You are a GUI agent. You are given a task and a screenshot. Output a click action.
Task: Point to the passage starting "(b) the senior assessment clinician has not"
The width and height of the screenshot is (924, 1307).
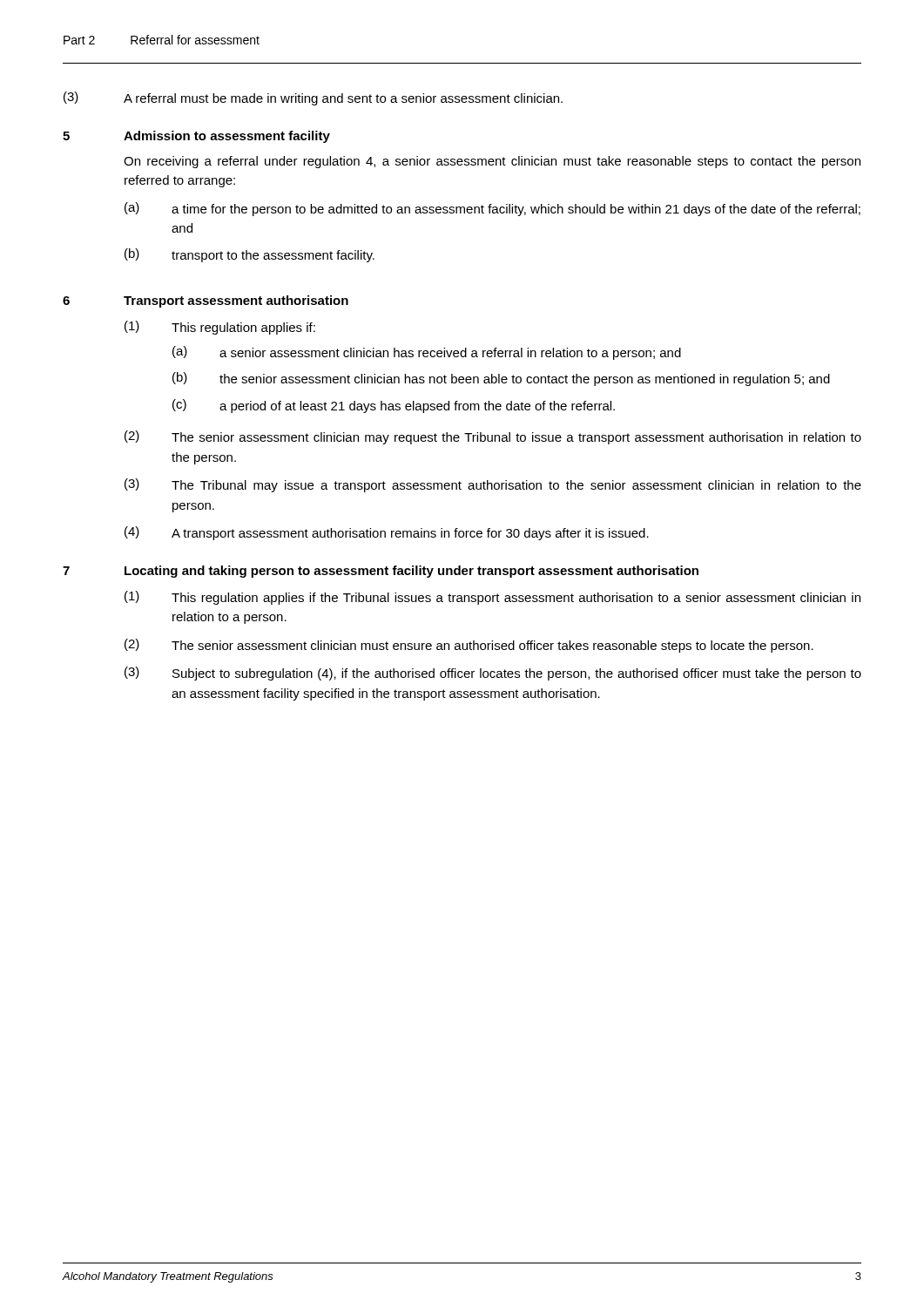coord(516,379)
